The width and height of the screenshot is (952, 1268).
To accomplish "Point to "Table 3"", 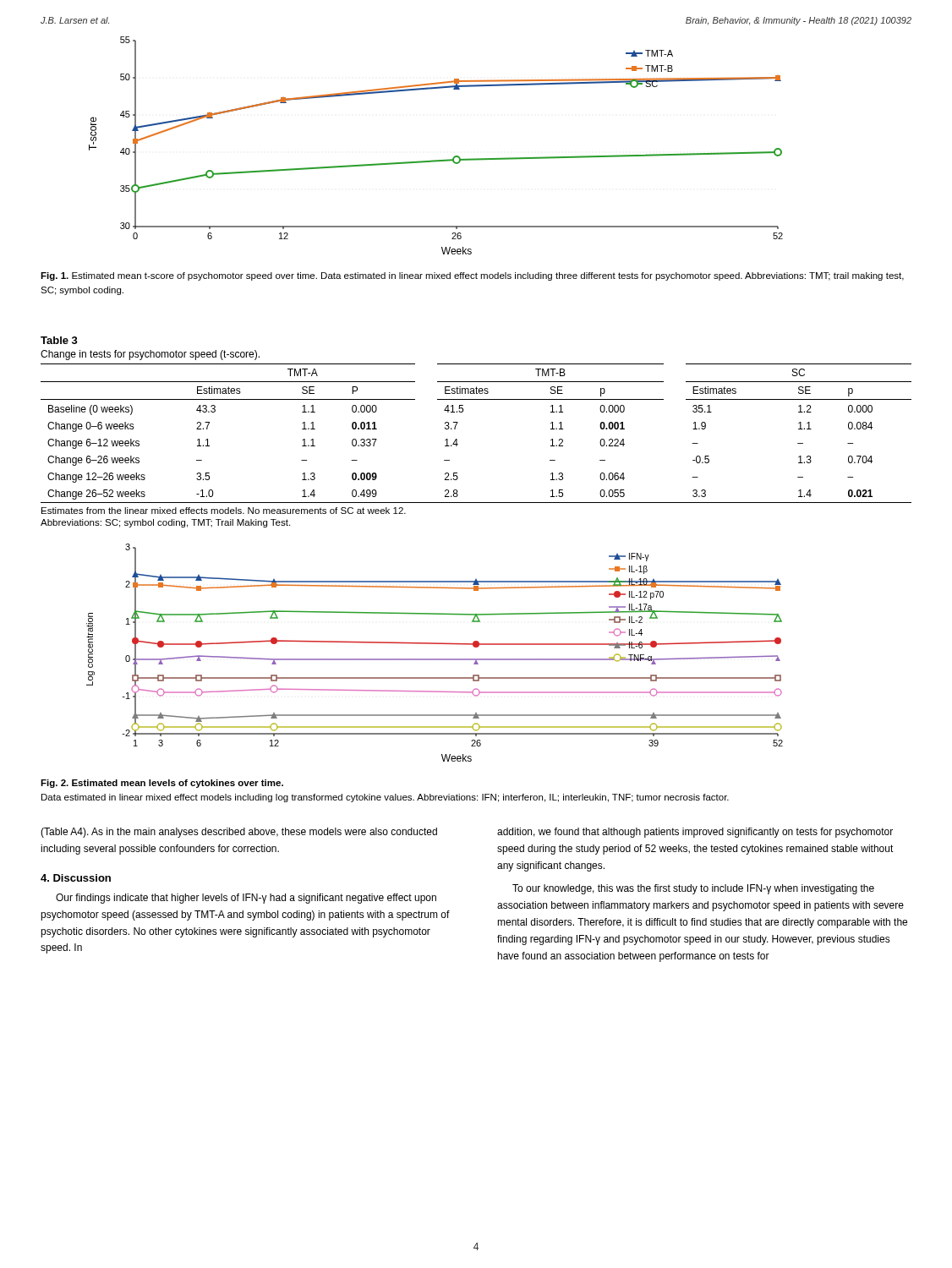I will click(59, 340).
